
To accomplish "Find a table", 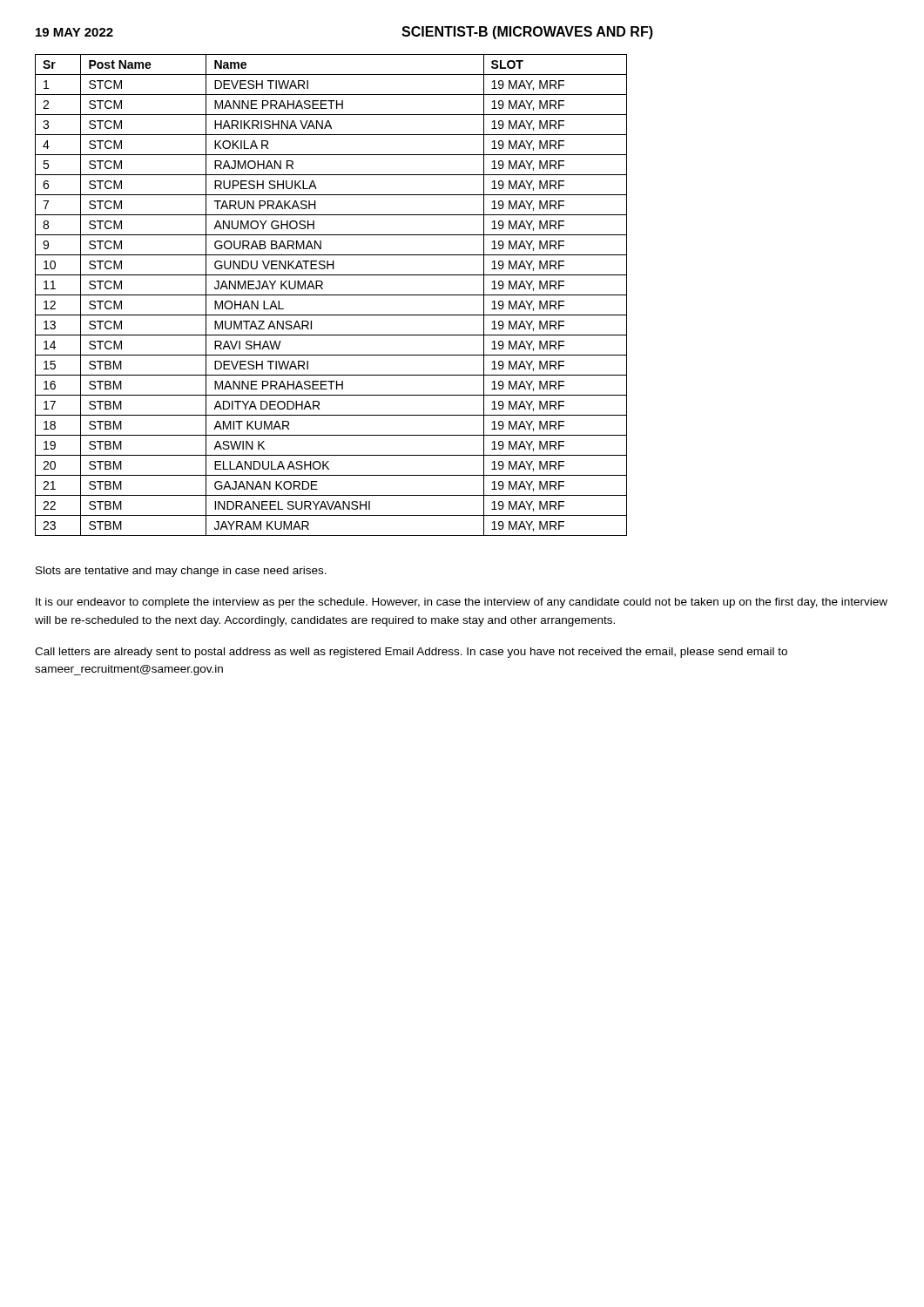I will point(462,295).
